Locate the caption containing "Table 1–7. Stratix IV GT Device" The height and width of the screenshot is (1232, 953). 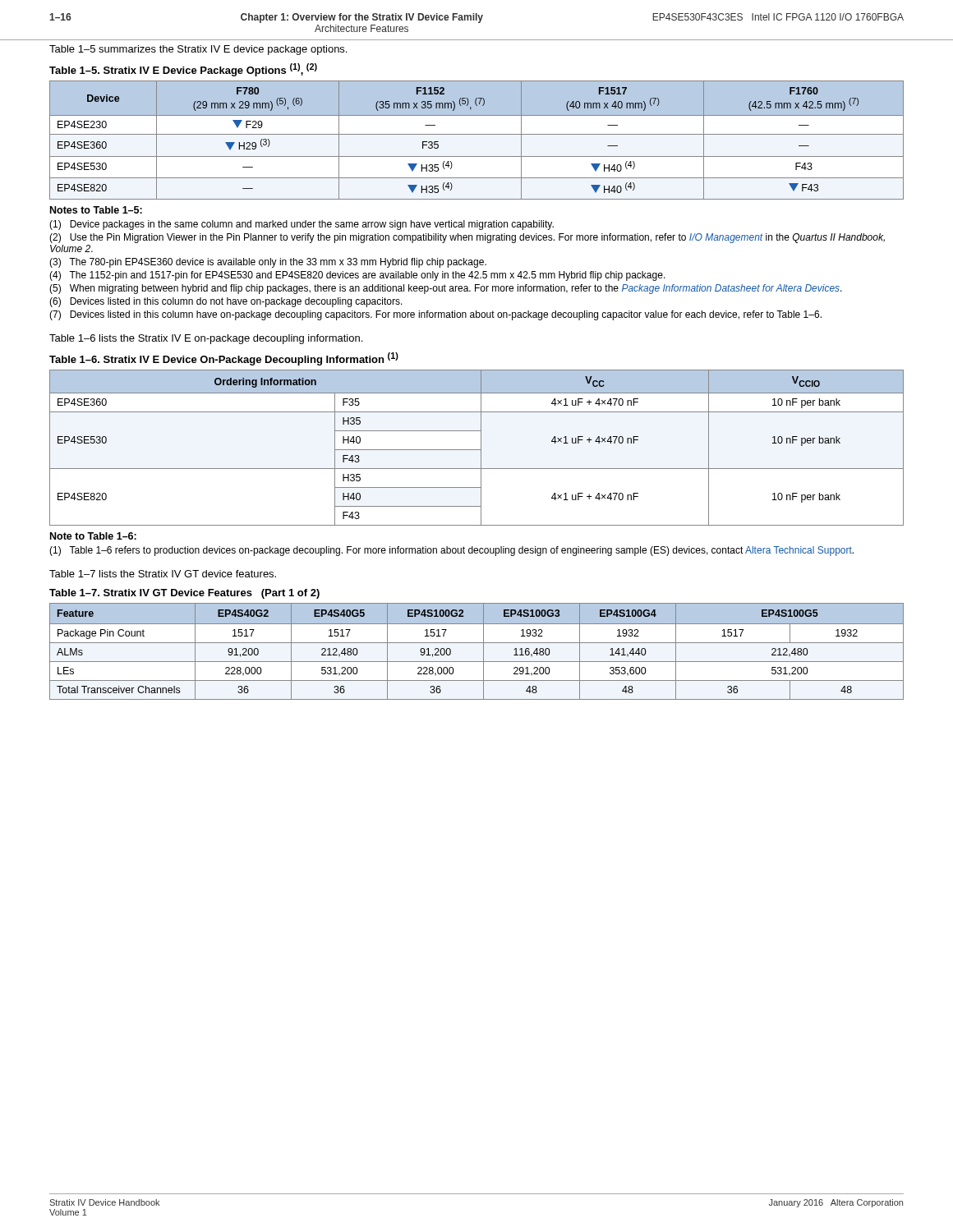pos(185,592)
